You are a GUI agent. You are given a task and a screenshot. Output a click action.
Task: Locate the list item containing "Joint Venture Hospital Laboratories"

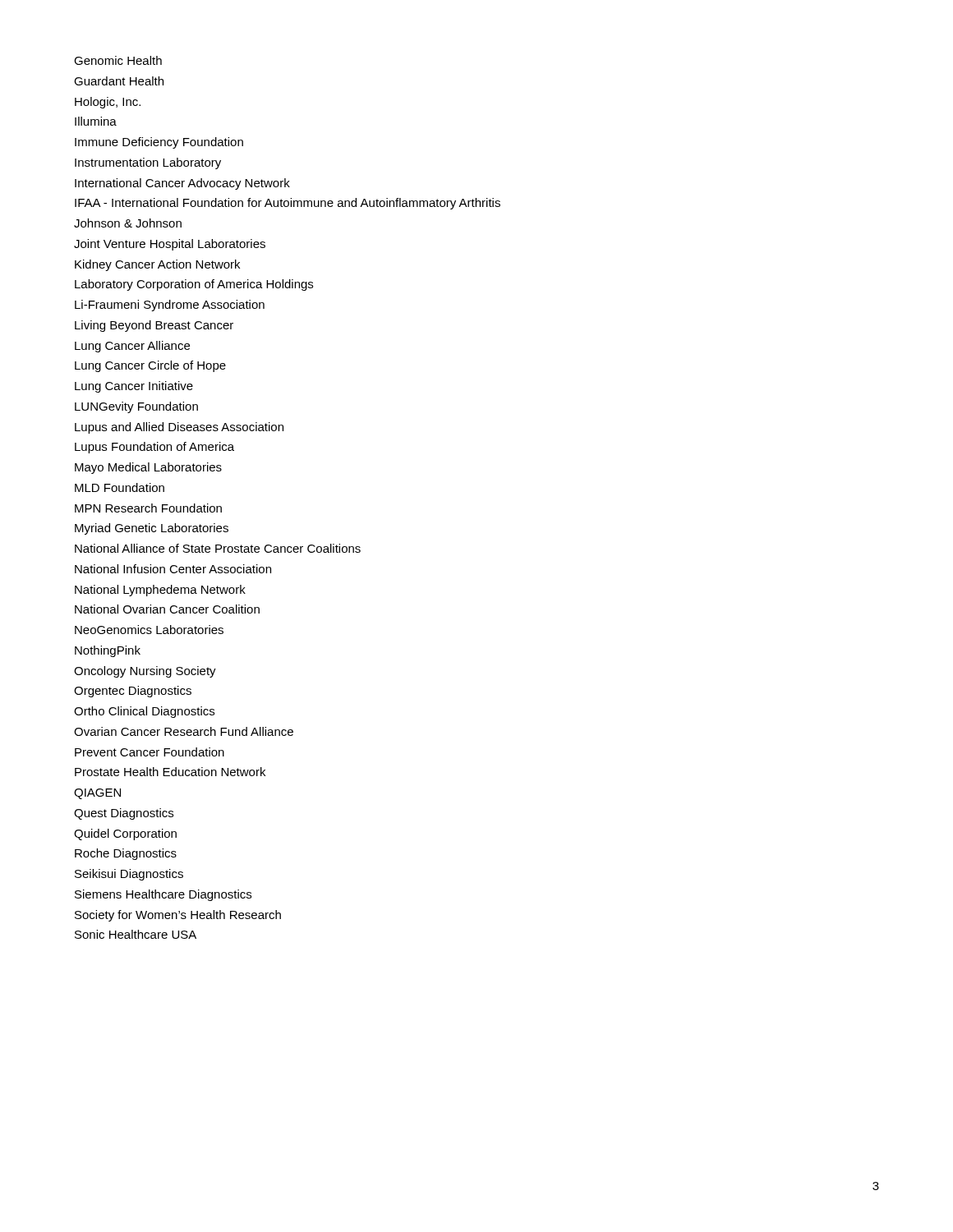point(170,243)
